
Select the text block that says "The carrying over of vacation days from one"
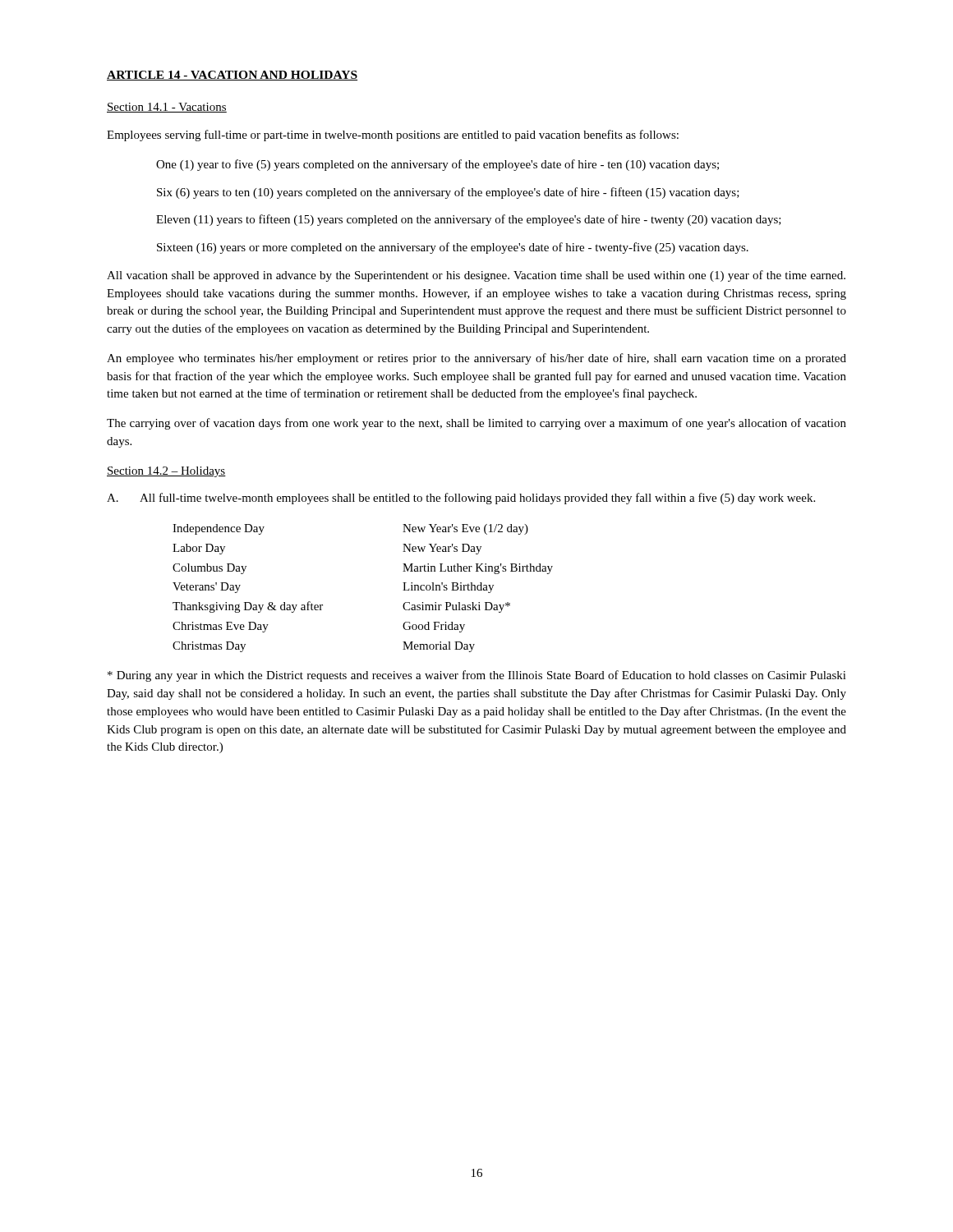[x=476, y=432]
